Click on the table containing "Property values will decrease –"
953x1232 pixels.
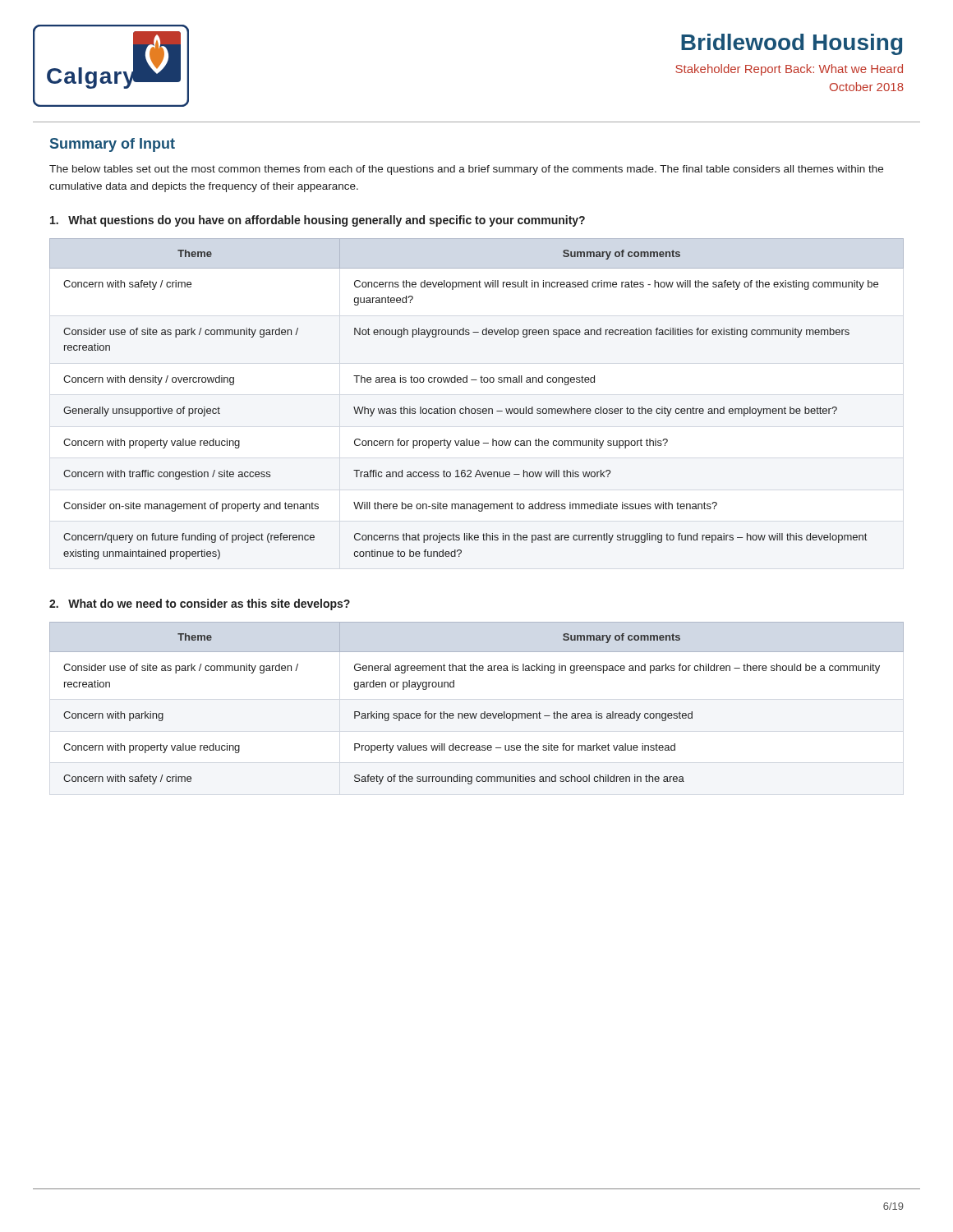click(476, 708)
